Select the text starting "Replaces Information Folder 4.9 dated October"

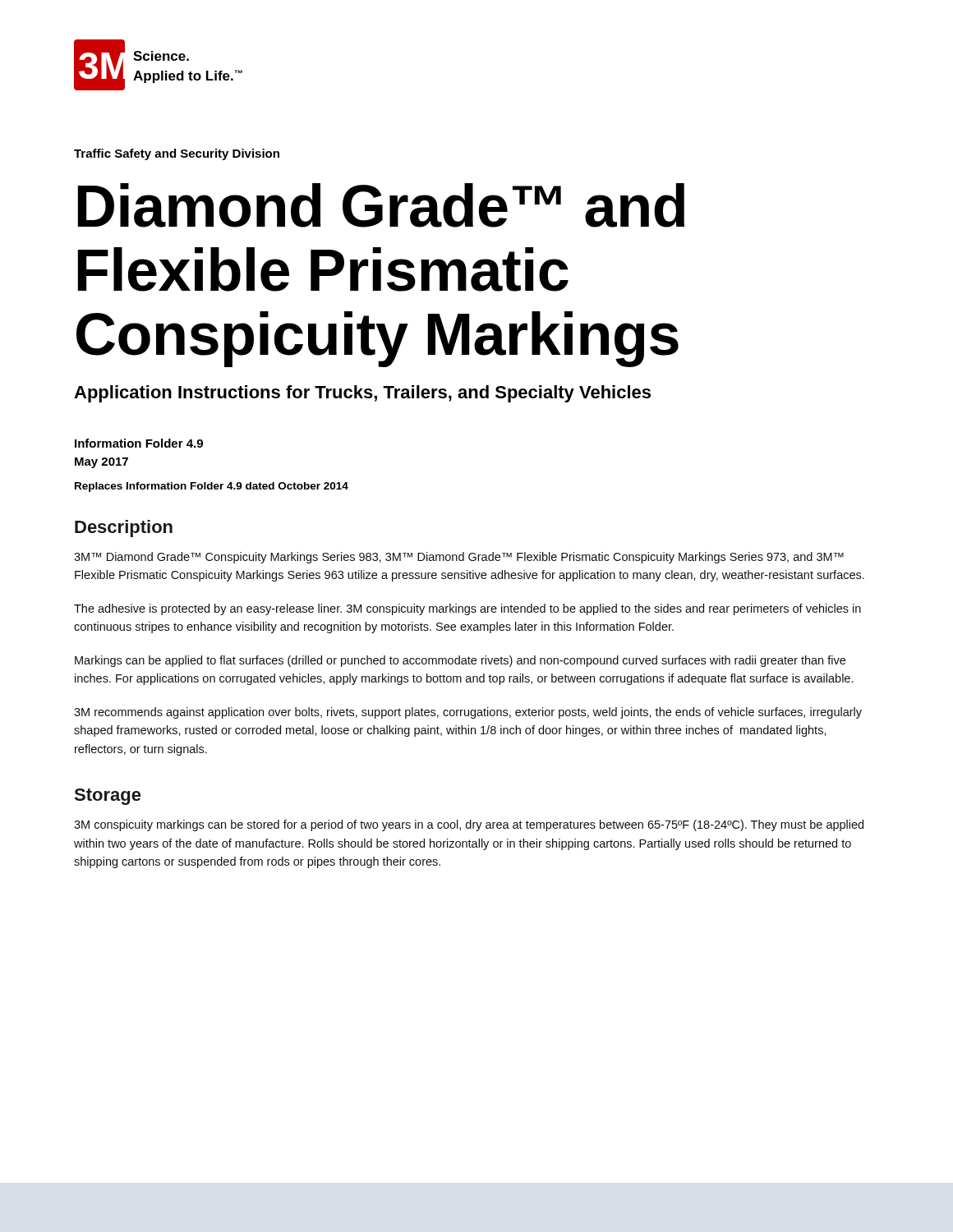(212, 487)
